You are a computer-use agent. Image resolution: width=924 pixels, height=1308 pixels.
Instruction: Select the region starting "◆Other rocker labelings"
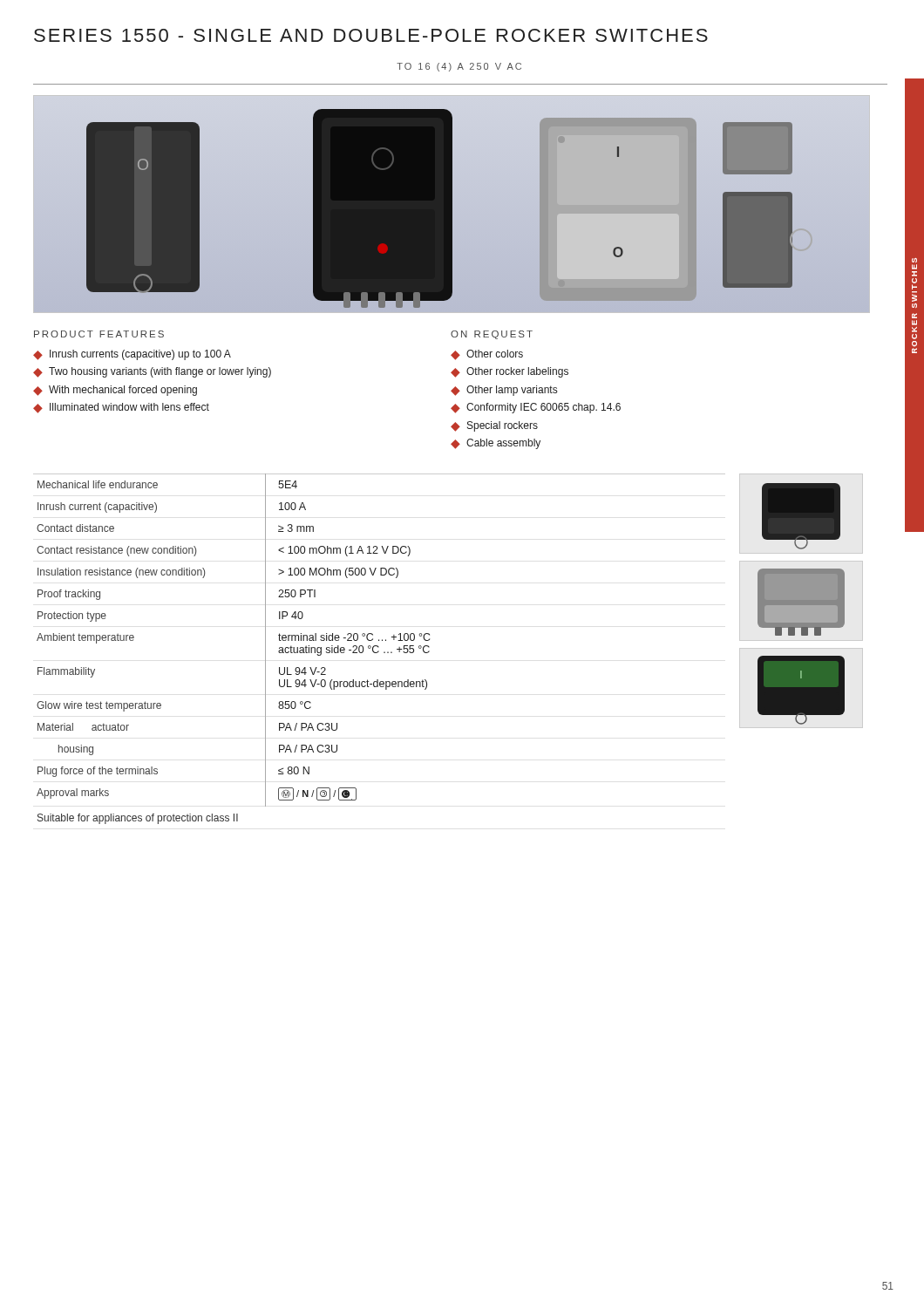click(x=510, y=372)
